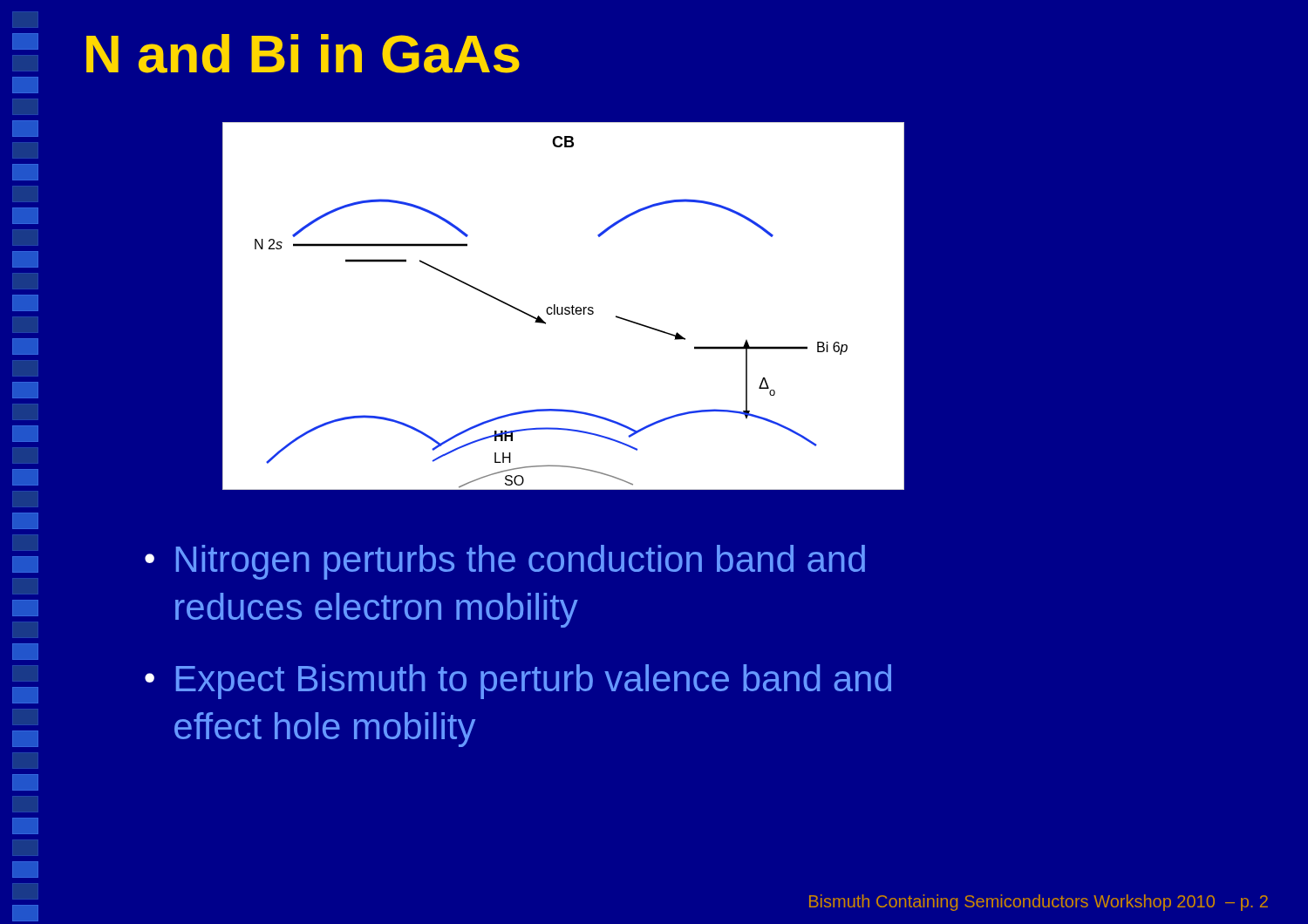Locate the list item that reads "• Expect Bismuth to perturb valence band andeffect"
Viewport: 1308px width, 924px height.
point(519,703)
